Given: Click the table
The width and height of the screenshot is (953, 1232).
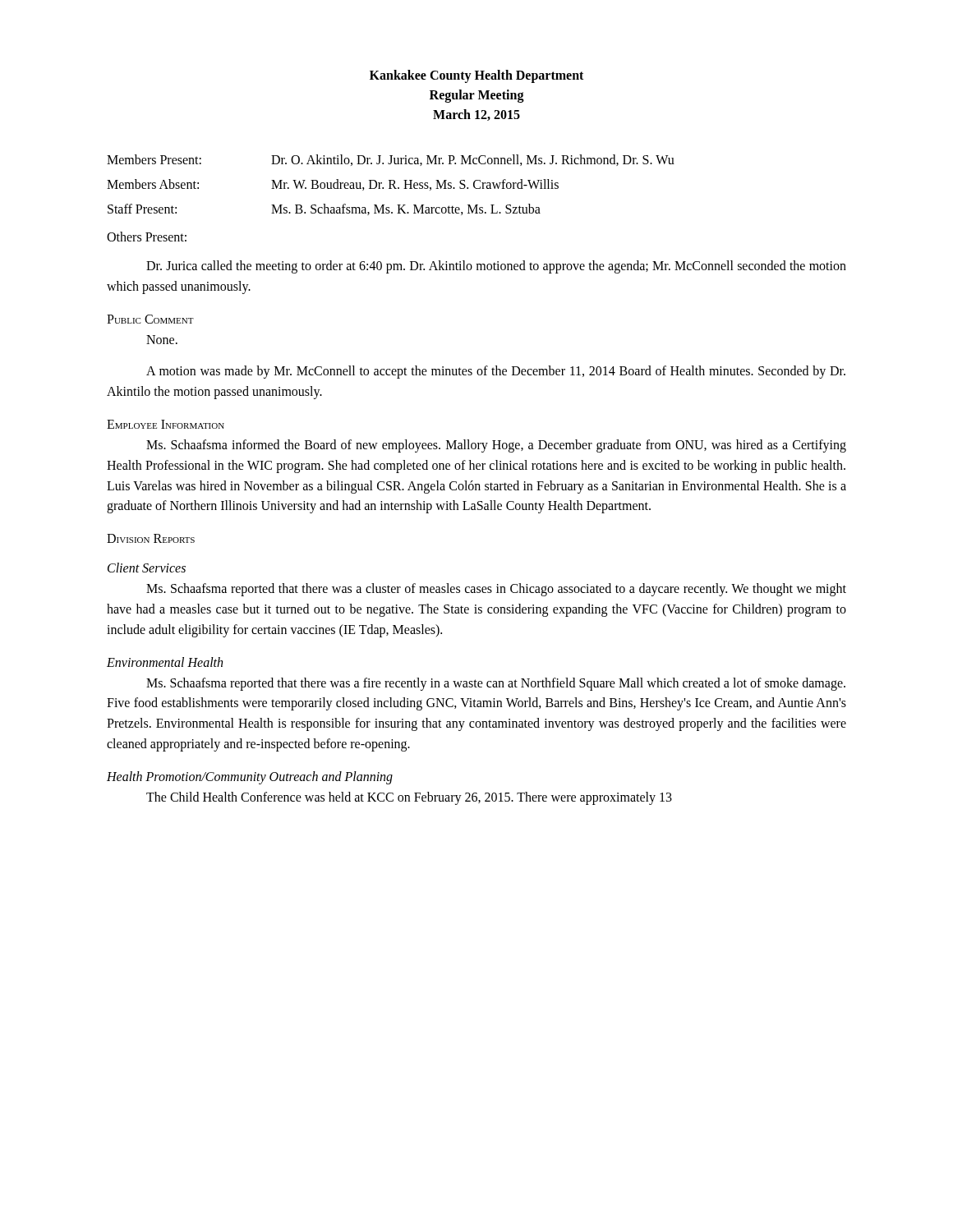Looking at the screenshot, I should (x=476, y=185).
